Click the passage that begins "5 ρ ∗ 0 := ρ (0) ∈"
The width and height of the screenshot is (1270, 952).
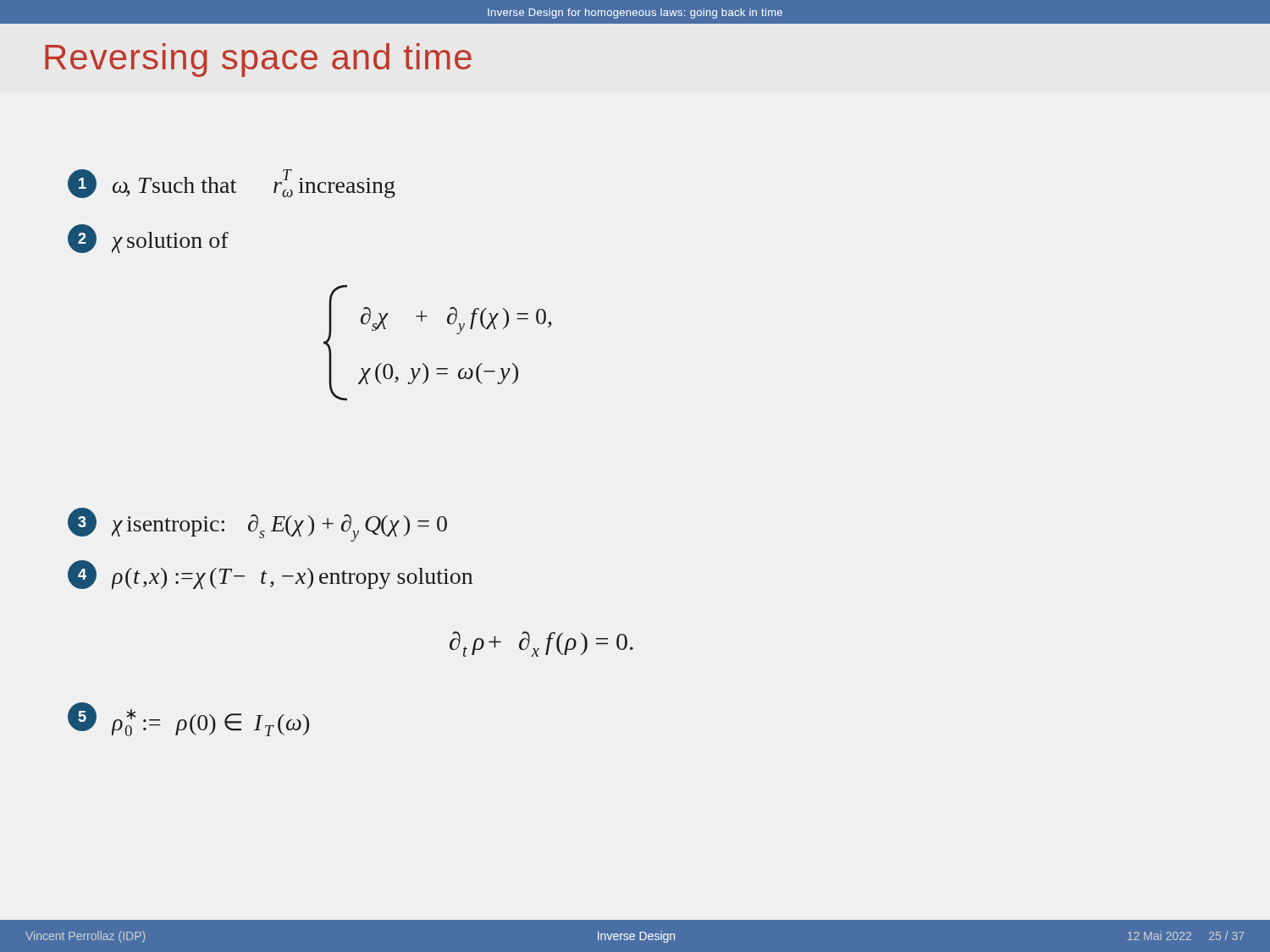tap(268, 725)
